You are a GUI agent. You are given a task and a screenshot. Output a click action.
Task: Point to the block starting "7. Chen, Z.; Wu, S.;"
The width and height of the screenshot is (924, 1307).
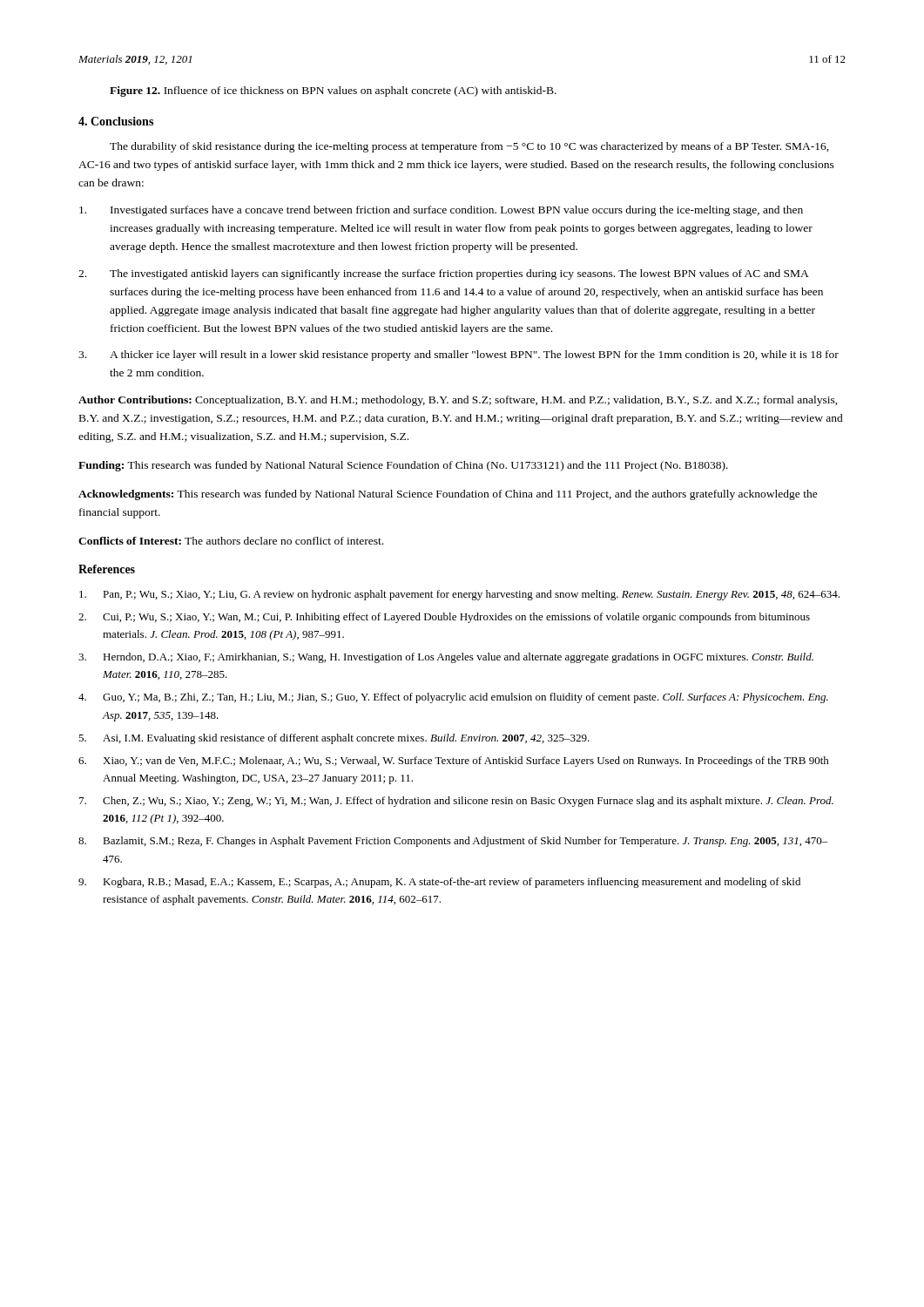tap(462, 810)
